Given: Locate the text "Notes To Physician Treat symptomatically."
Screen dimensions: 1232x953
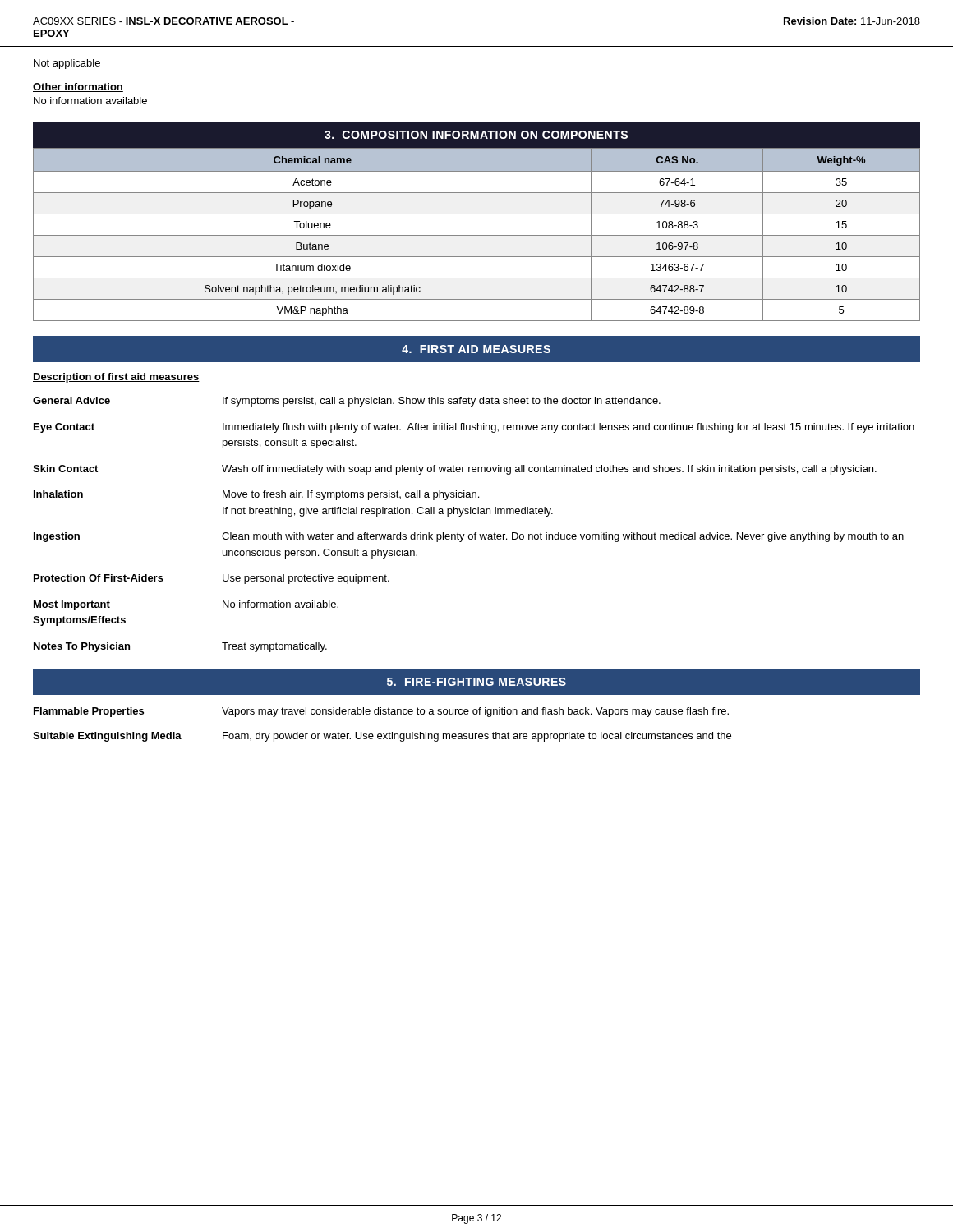Looking at the screenshot, I should [84, 647].
